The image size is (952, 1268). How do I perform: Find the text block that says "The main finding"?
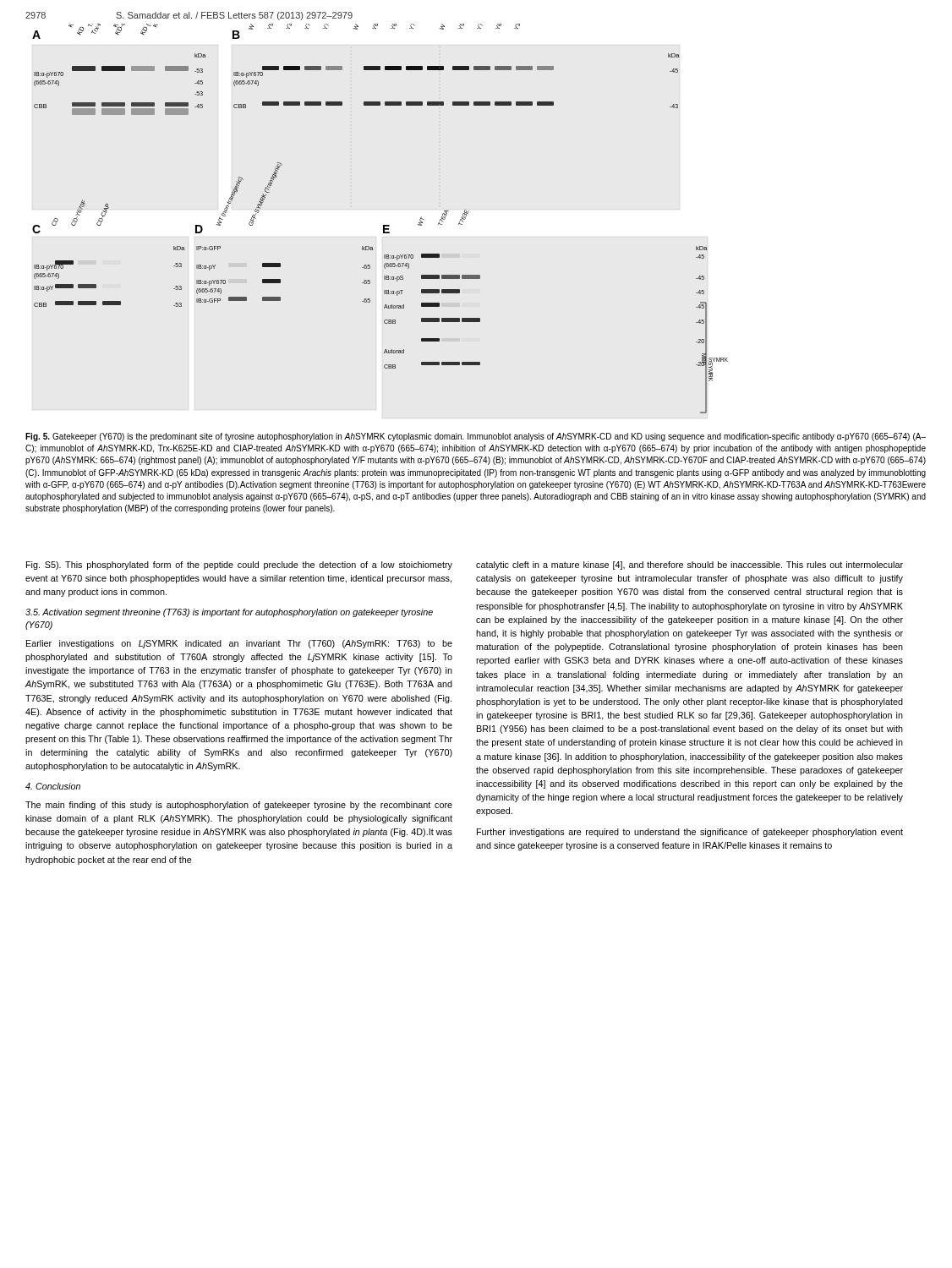[239, 832]
